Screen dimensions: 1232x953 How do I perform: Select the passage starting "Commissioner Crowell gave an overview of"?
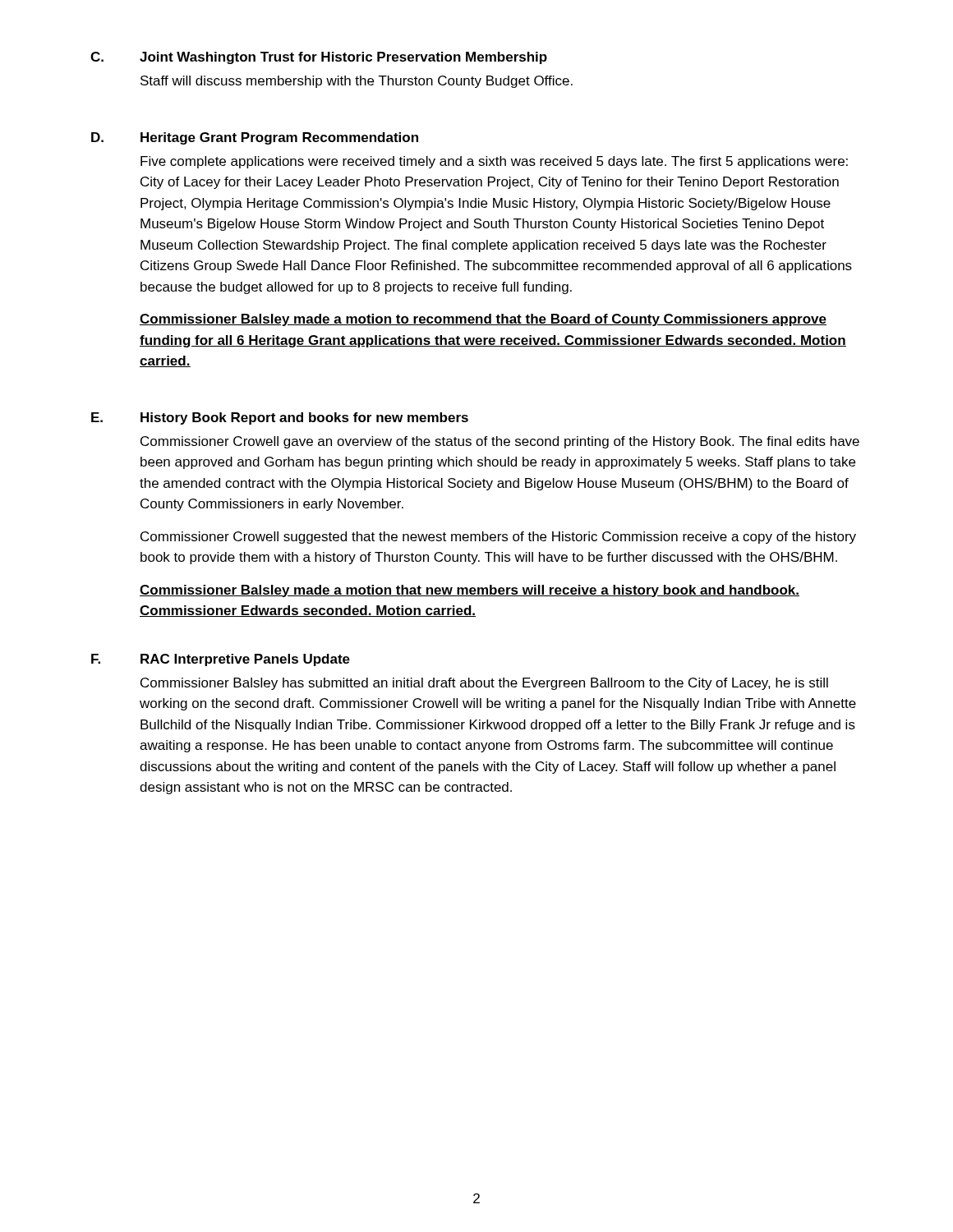point(500,472)
